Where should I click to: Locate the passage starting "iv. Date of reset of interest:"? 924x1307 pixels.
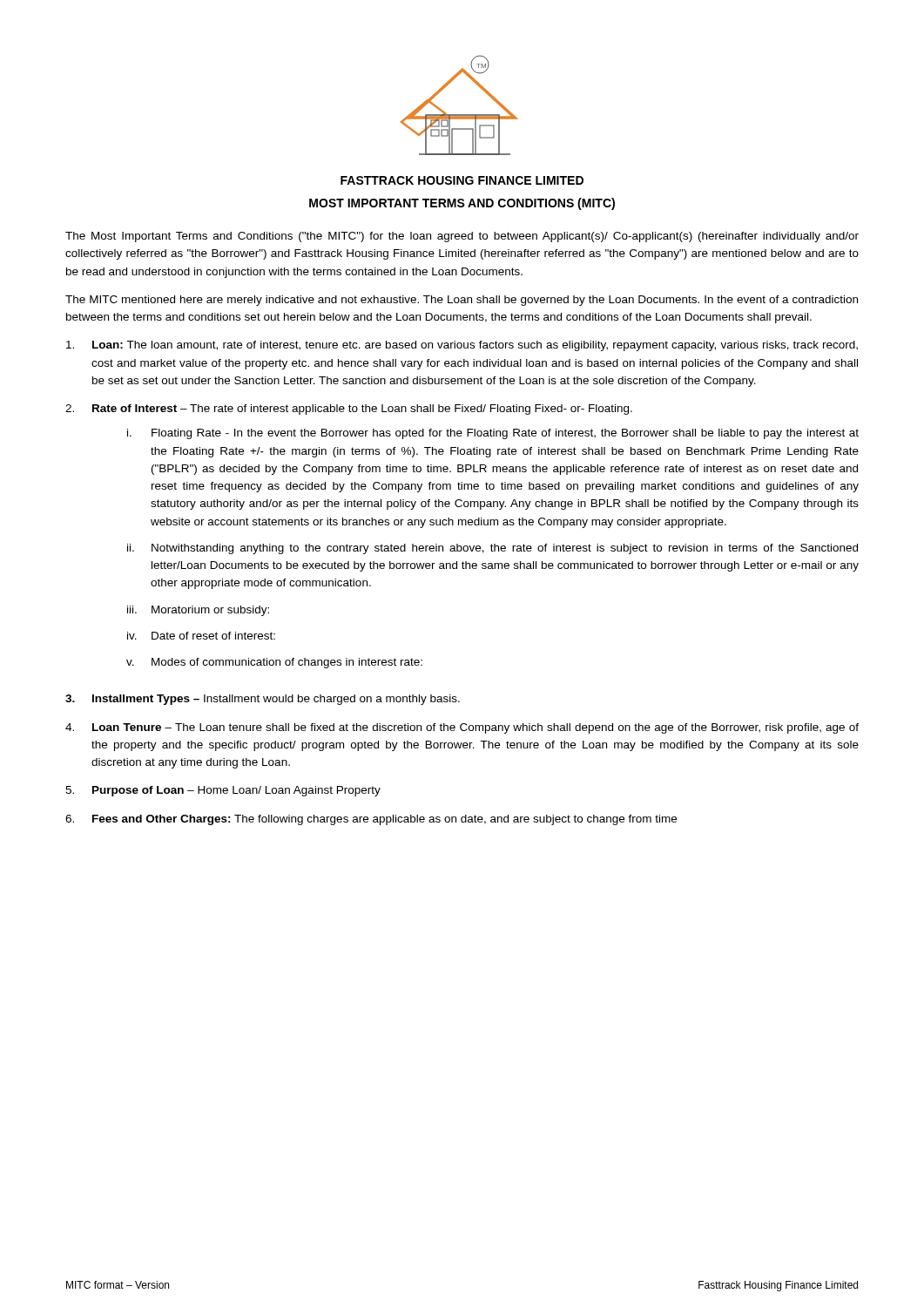click(201, 636)
